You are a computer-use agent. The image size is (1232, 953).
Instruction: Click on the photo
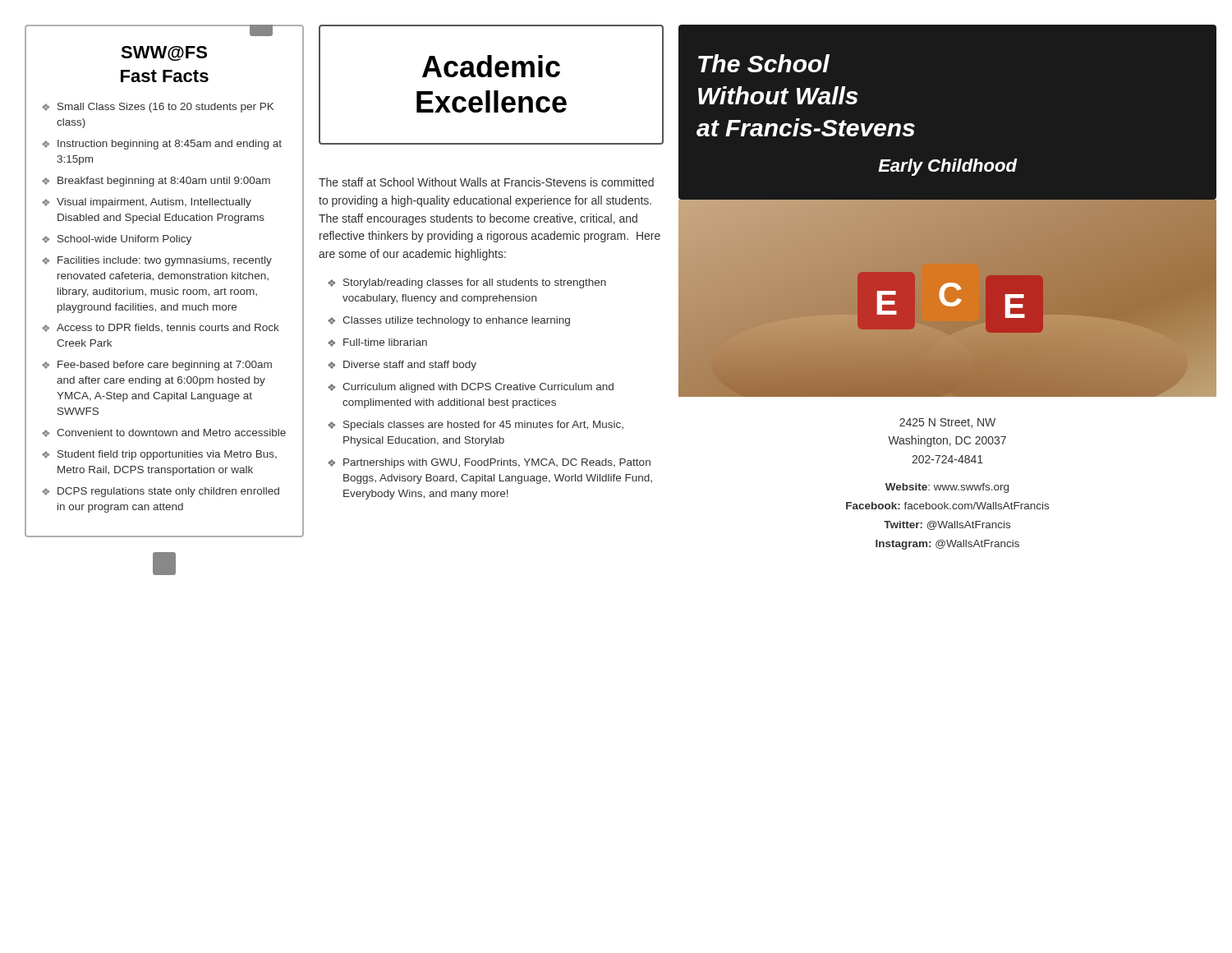(947, 300)
